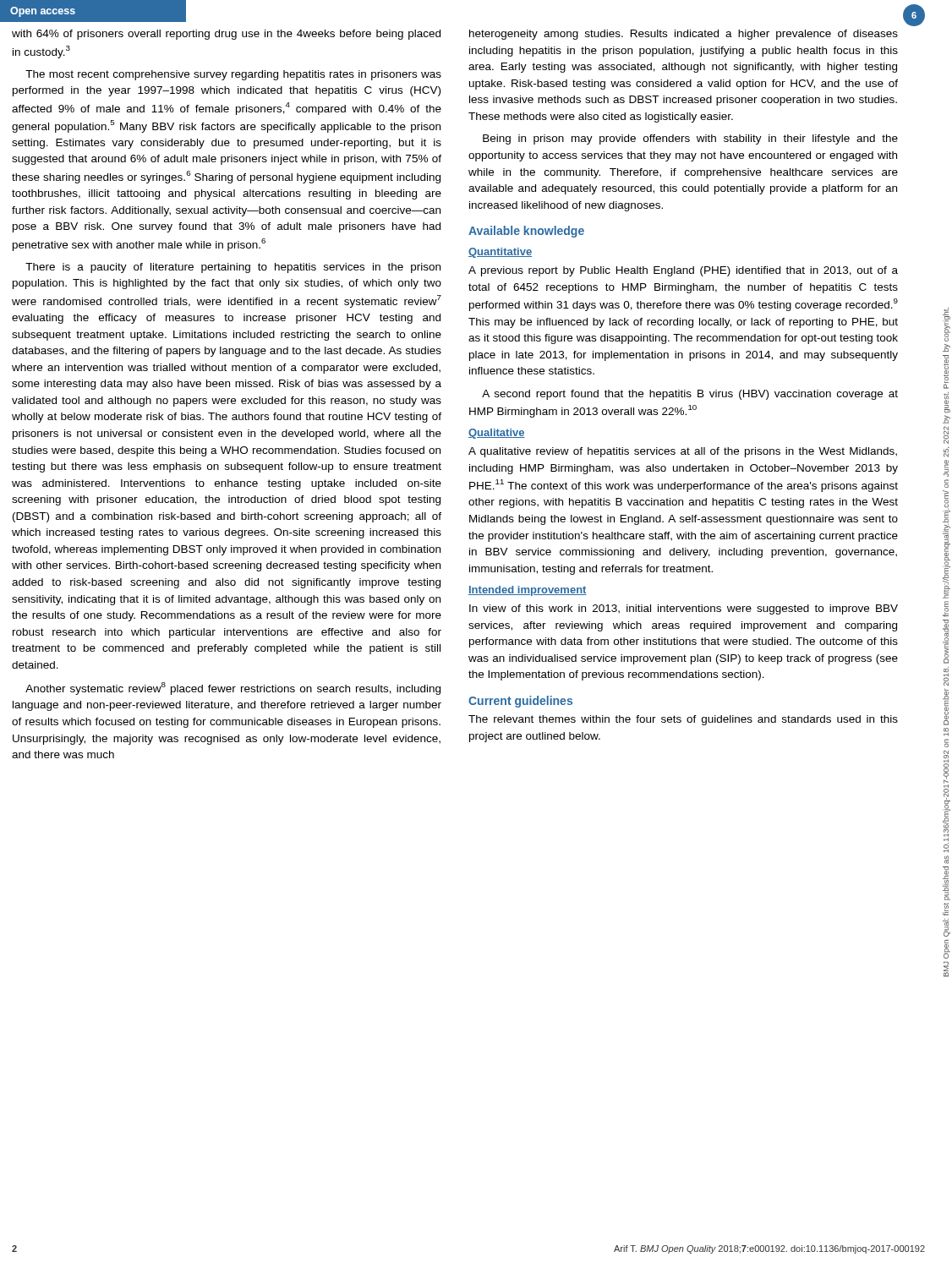
Task: Click on the text block that reads "The most recent comprehensive survey"
Action: (227, 159)
